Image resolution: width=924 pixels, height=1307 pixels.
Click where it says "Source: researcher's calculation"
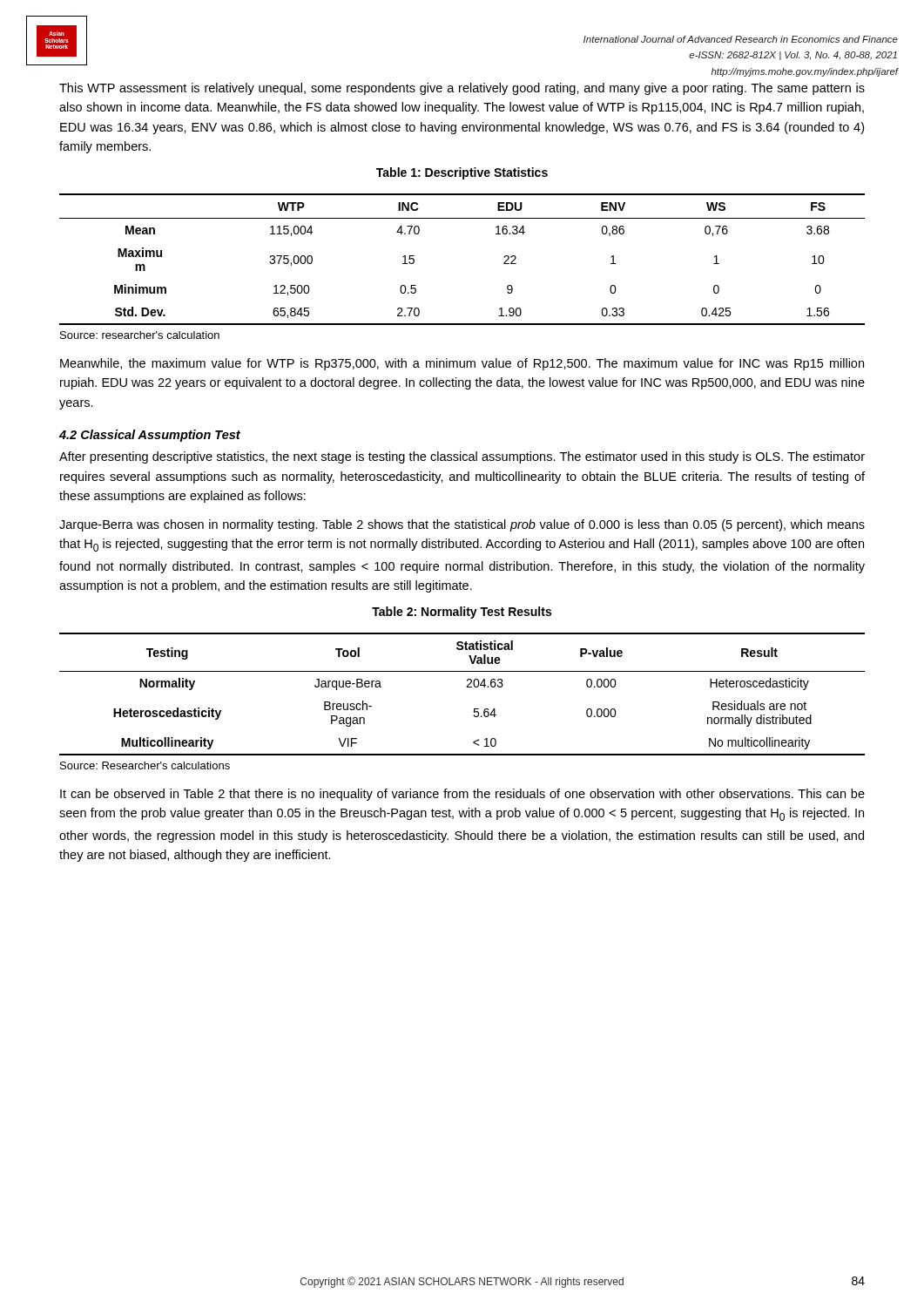pyautogui.click(x=140, y=335)
